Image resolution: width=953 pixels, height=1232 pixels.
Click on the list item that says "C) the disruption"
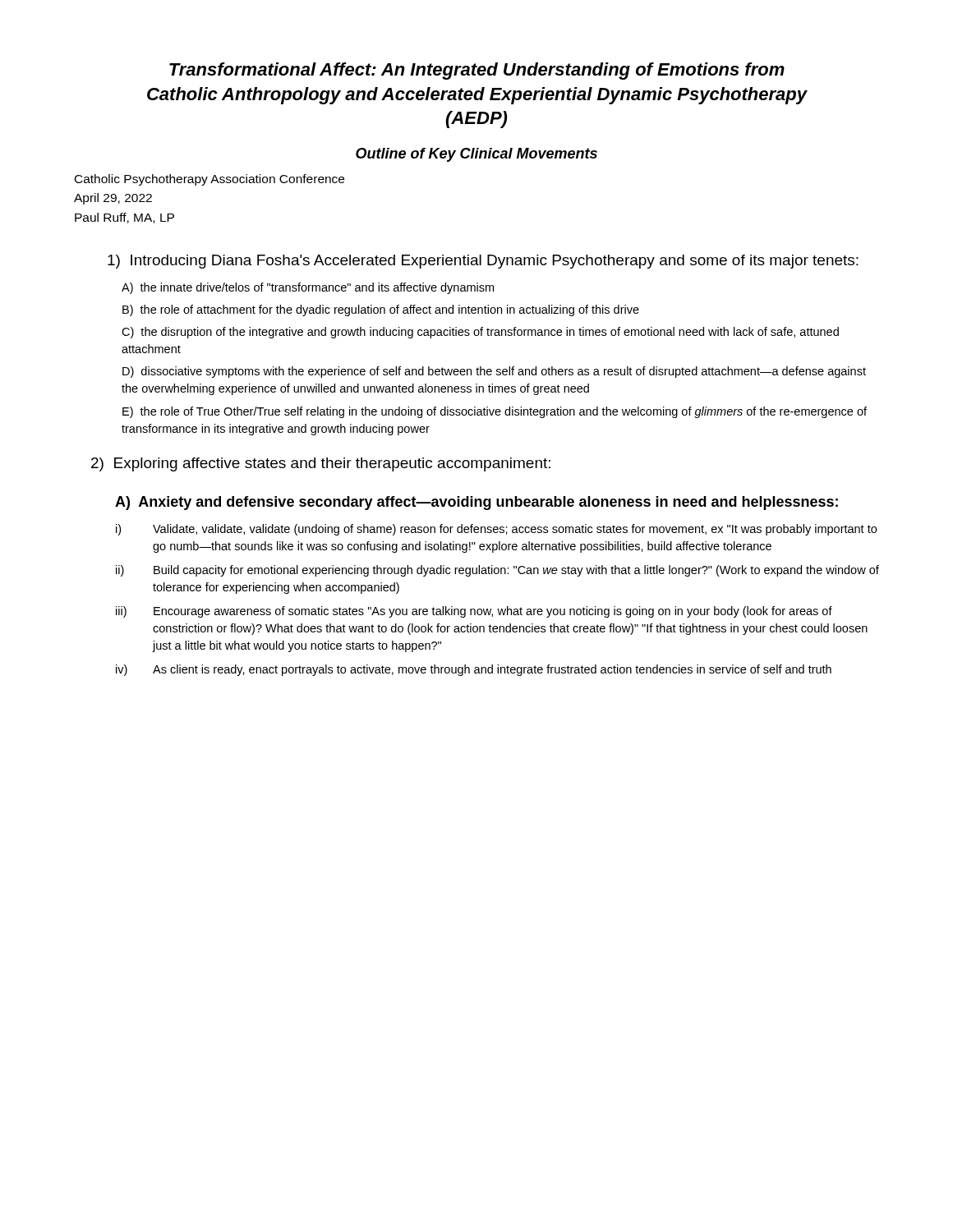pyautogui.click(x=481, y=341)
